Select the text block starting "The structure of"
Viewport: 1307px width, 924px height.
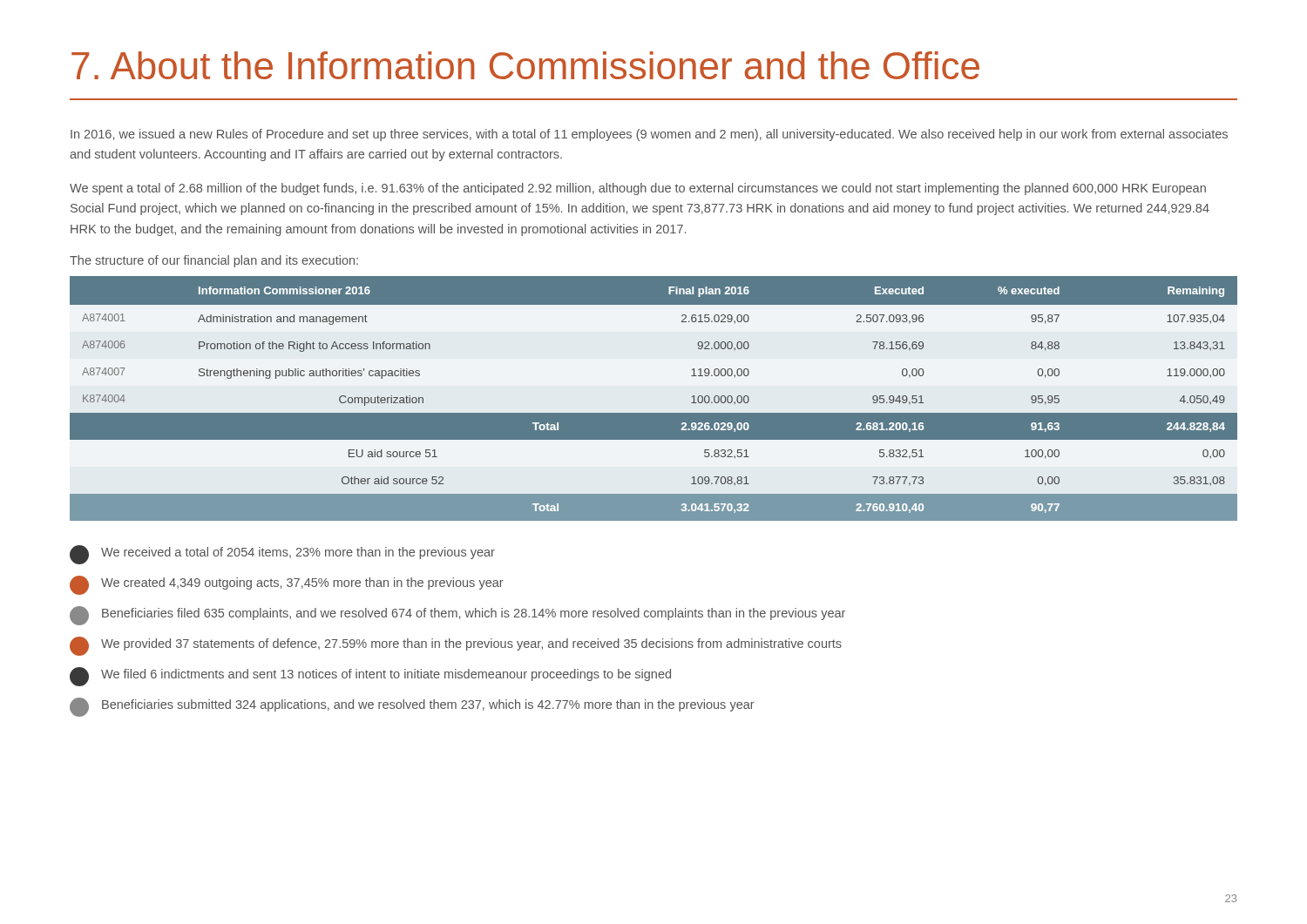(x=214, y=260)
